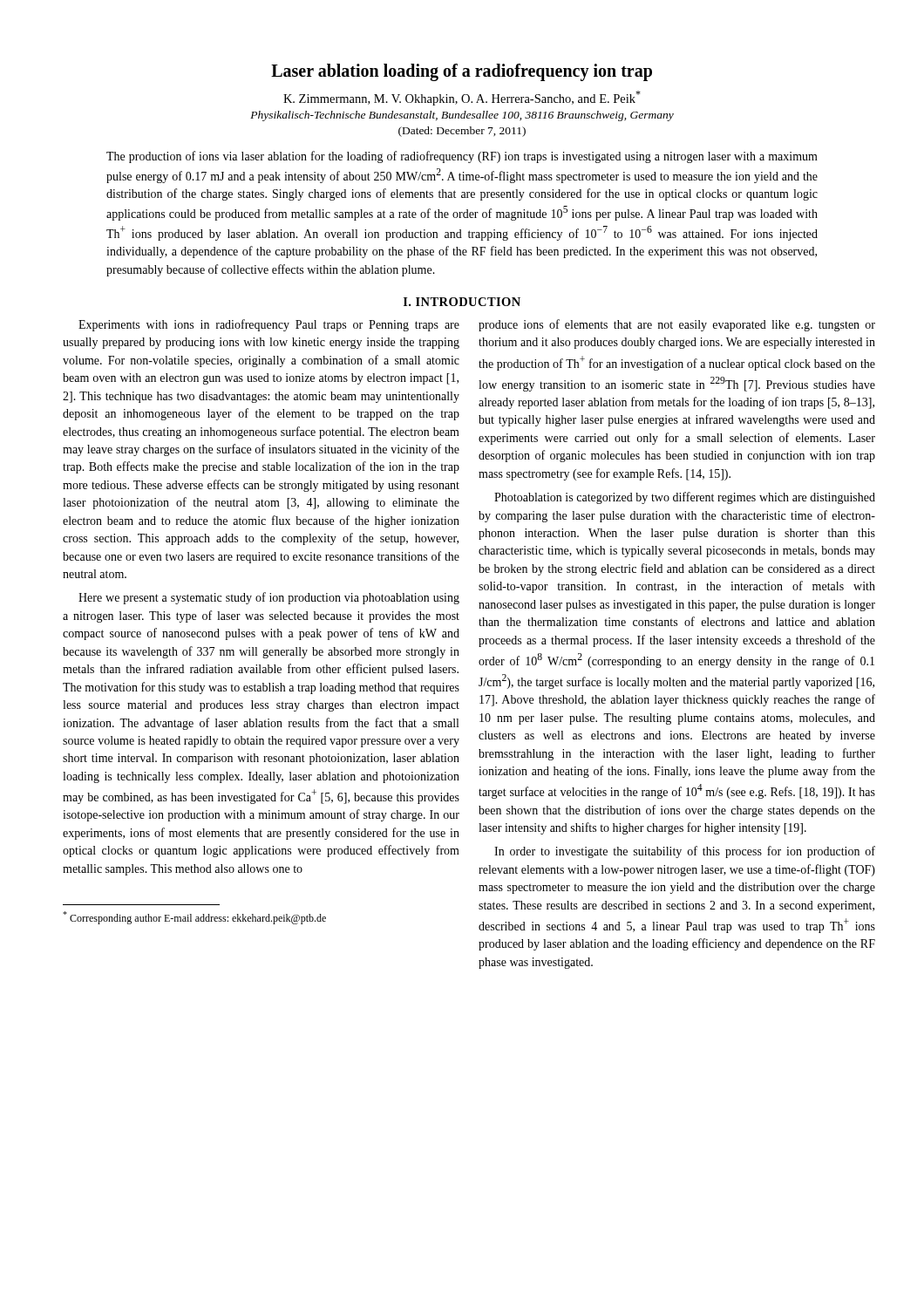Point to the element starting "K. Zimmermann, M. V. Okhapkin, O. A. Herrera-Sancho,"
The image size is (924, 1308).
pyautogui.click(x=462, y=113)
